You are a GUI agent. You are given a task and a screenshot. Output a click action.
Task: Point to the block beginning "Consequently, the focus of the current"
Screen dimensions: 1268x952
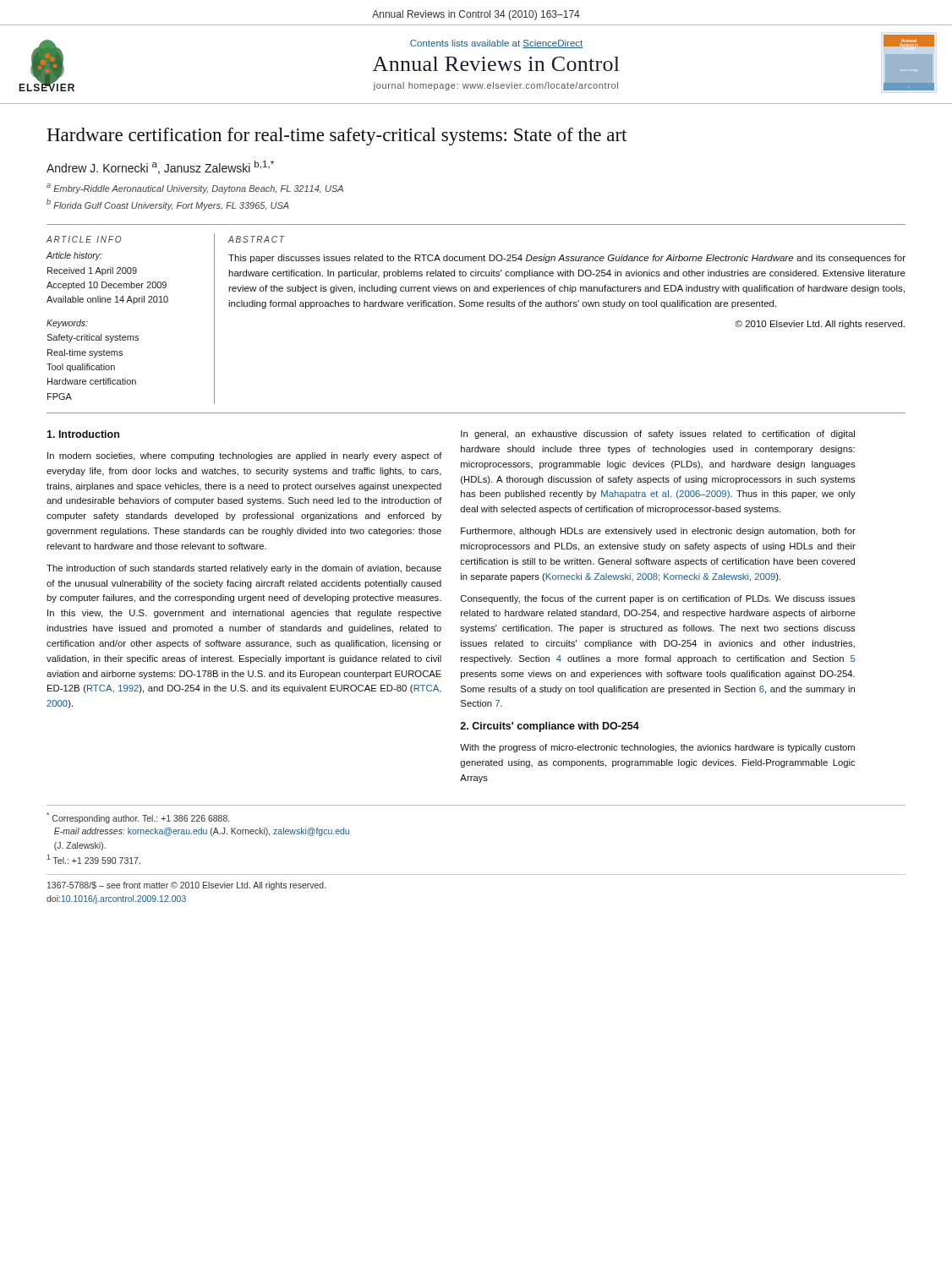click(x=658, y=651)
